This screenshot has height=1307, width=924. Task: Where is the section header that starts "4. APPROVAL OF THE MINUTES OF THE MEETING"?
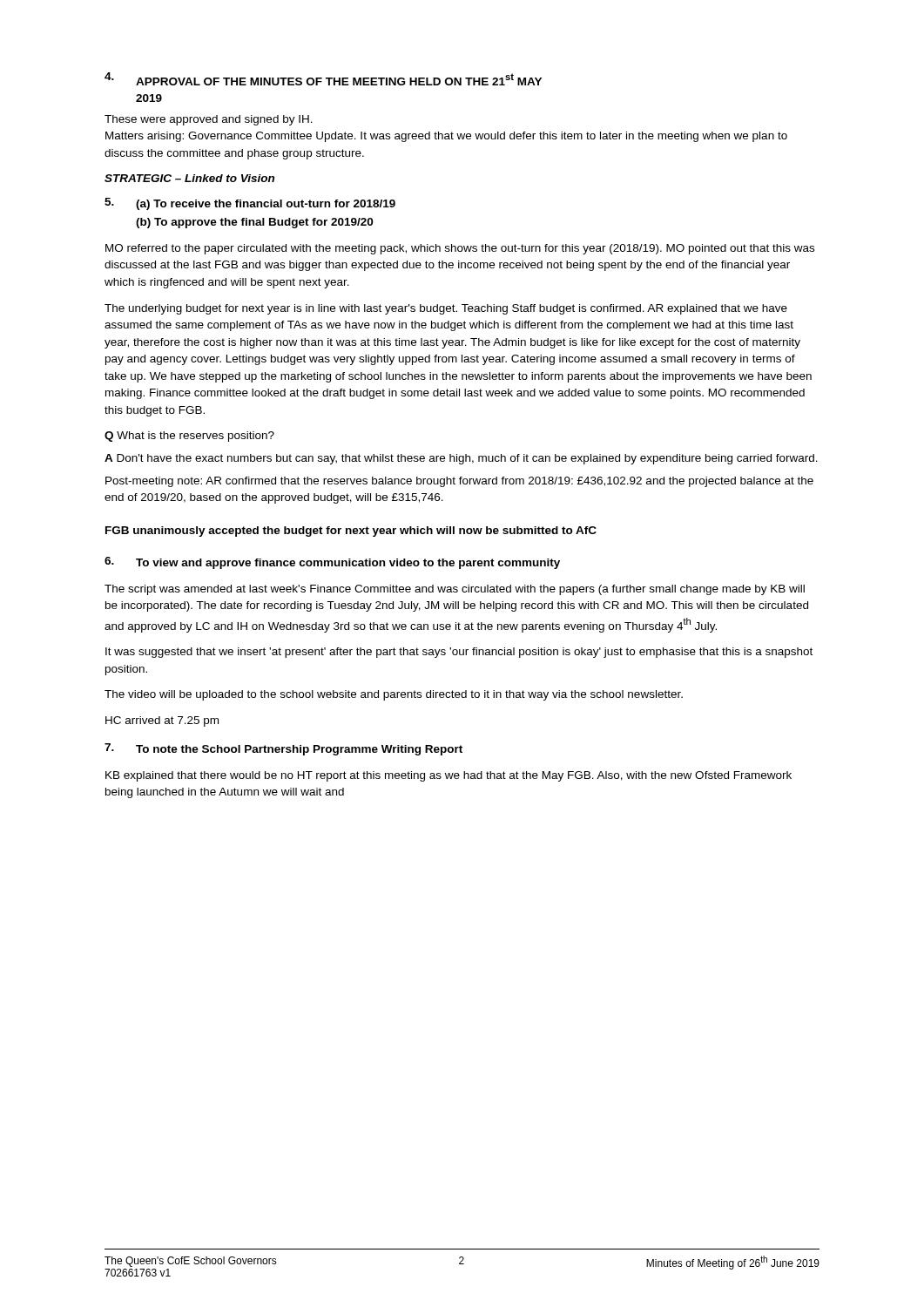(x=323, y=88)
